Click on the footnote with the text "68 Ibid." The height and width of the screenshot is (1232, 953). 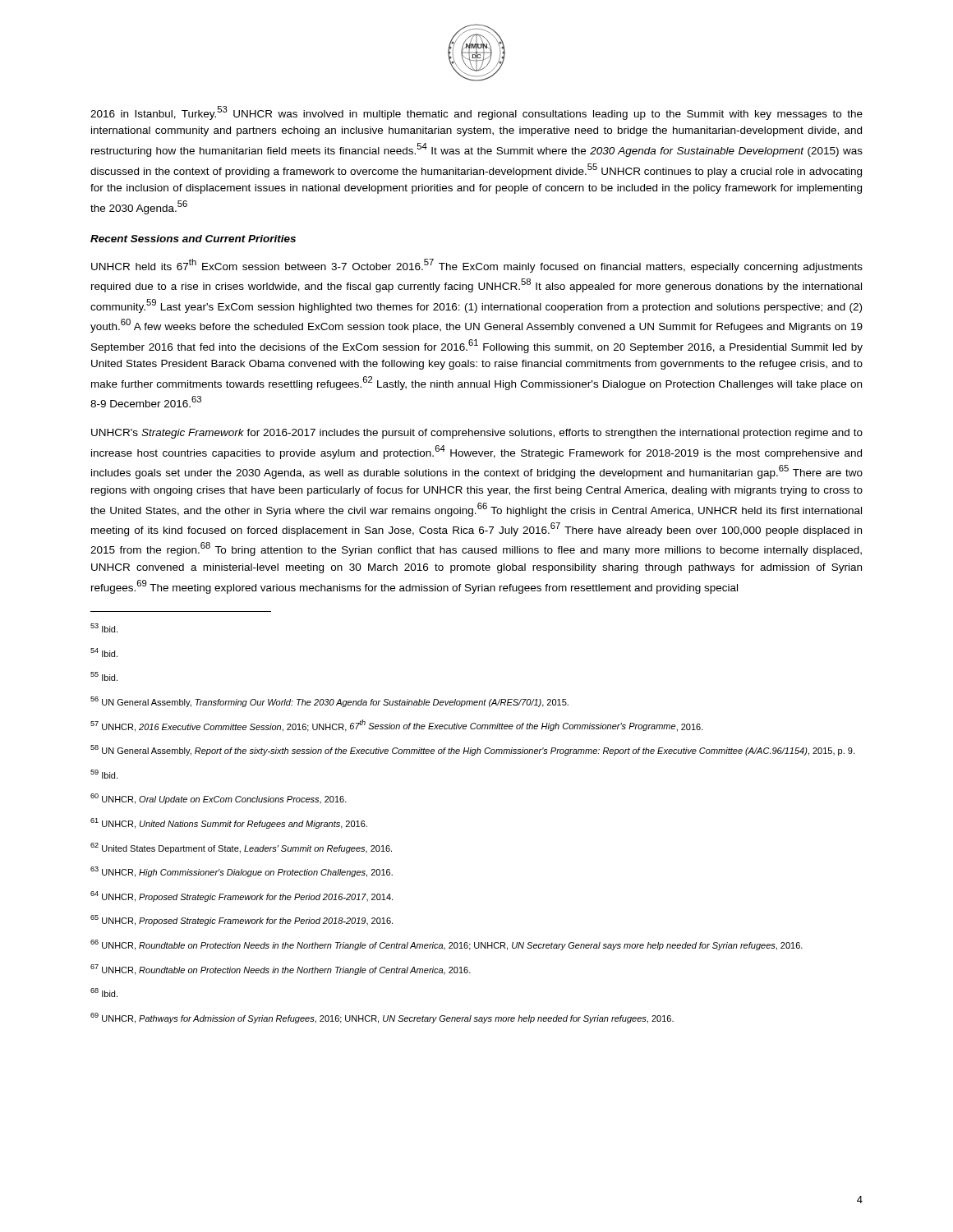coord(104,993)
